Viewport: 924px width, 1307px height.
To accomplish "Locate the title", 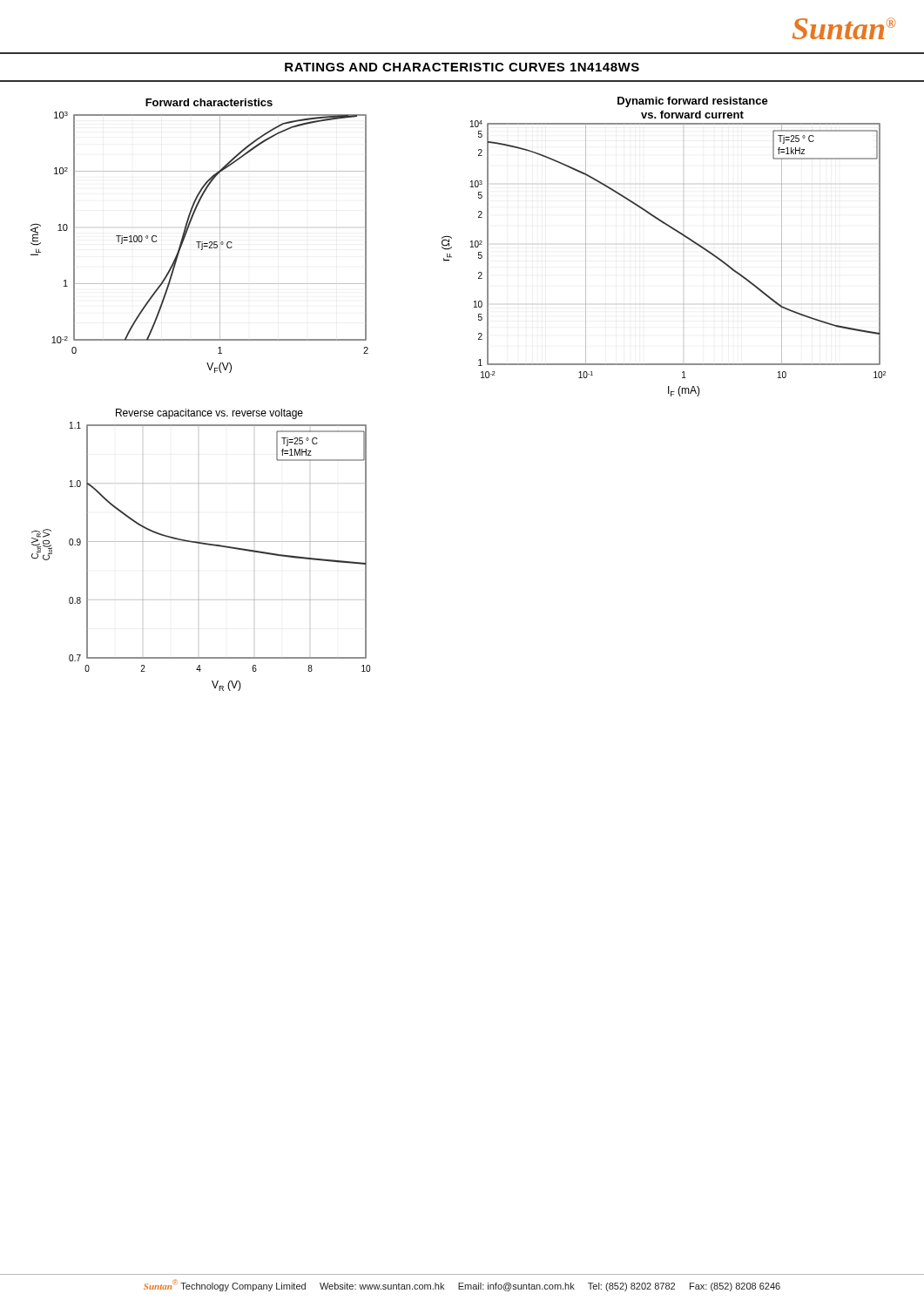I will click(x=462, y=67).
